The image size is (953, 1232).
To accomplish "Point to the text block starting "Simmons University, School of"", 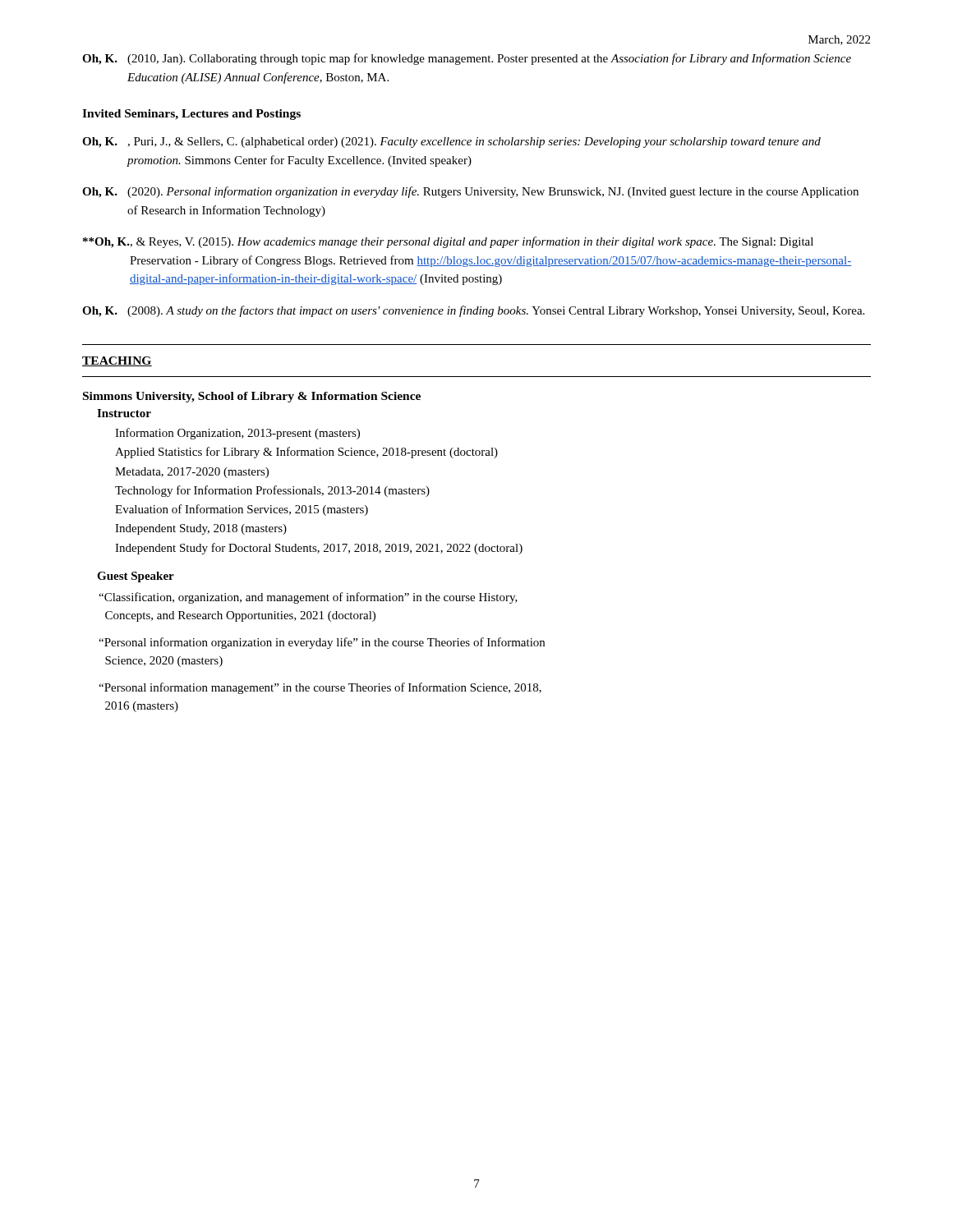I will 252,395.
